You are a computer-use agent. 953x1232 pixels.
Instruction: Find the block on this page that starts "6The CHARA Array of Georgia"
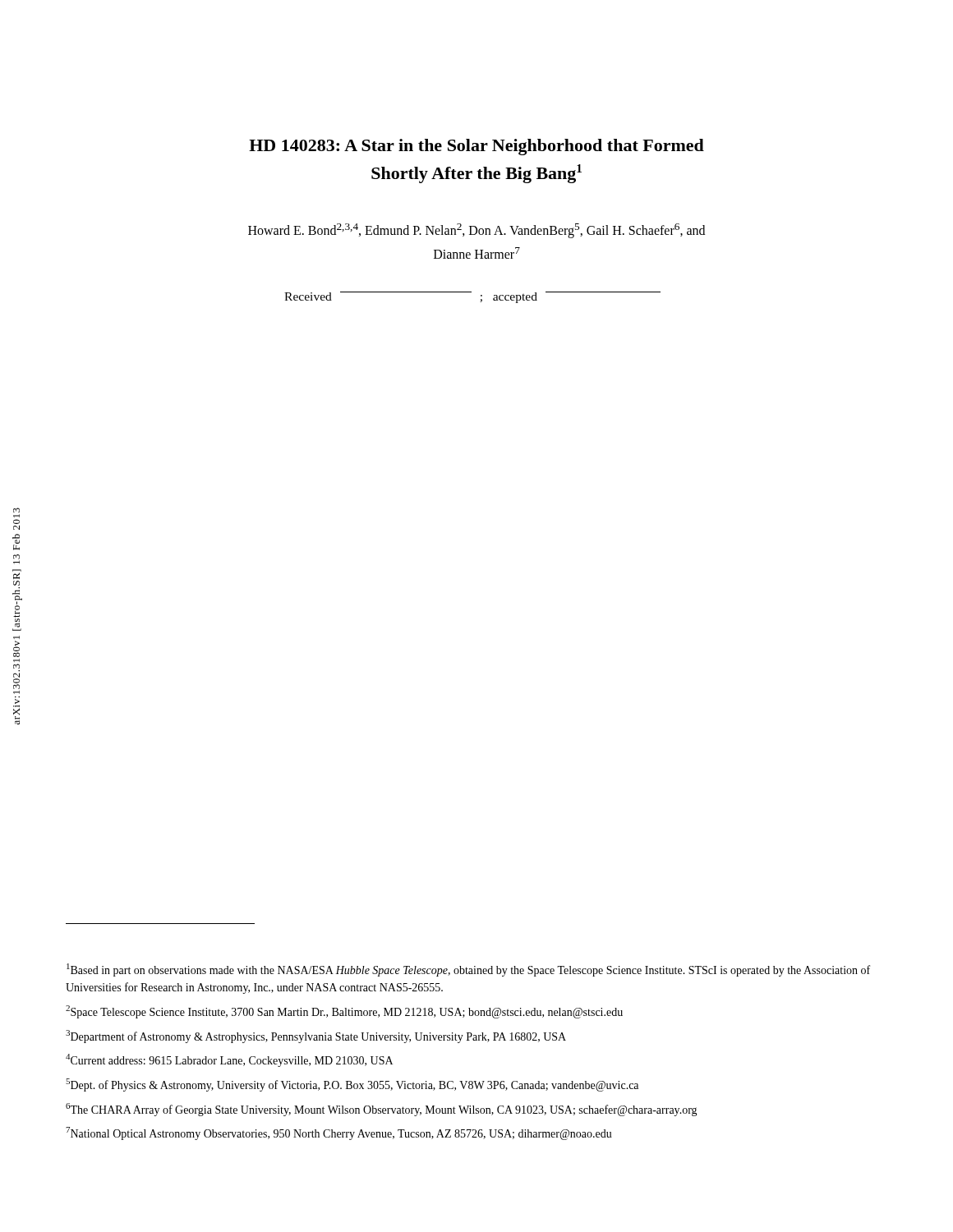point(381,1109)
